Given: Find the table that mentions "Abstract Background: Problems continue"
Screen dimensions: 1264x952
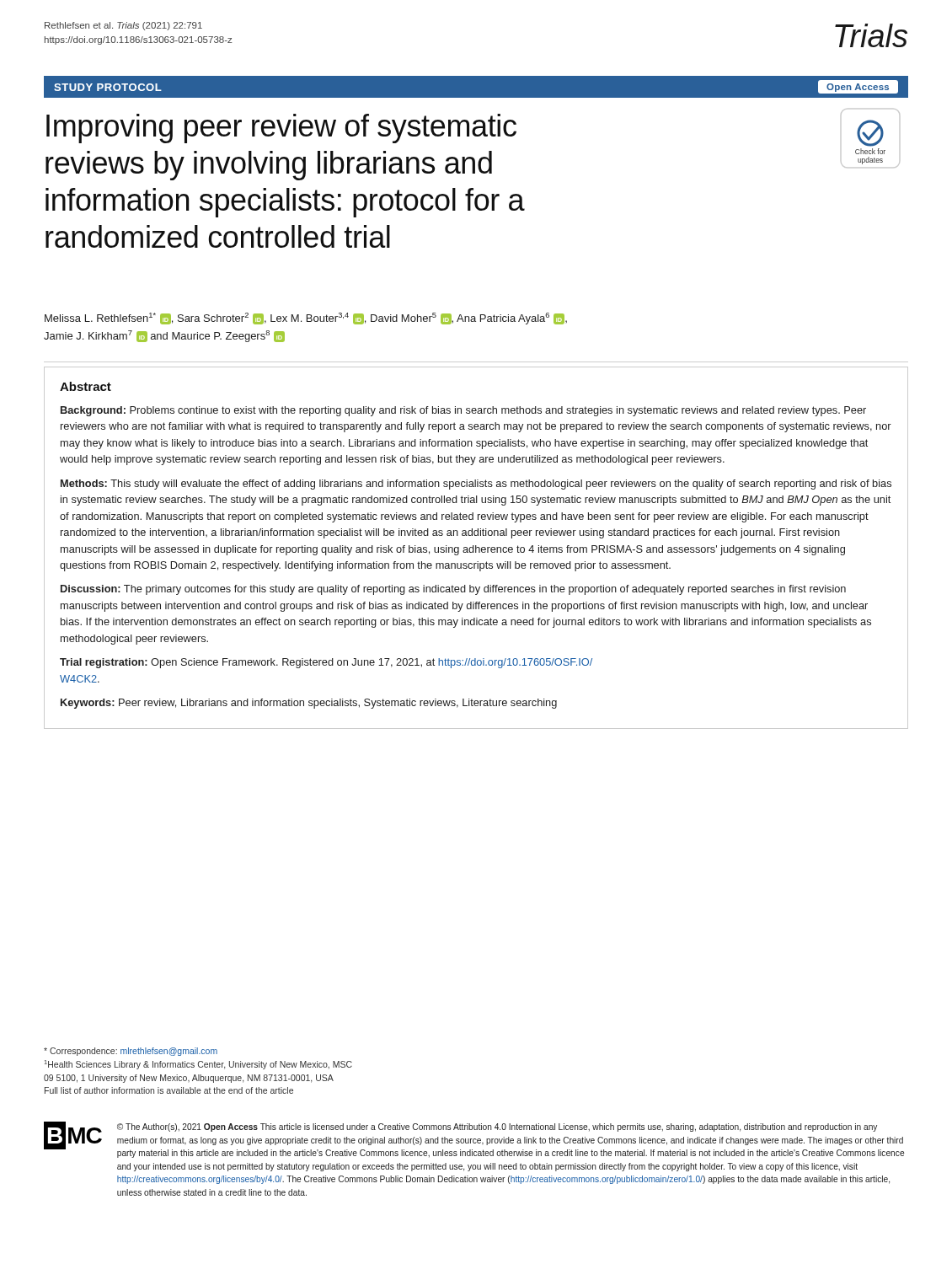Looking at the screenshot, I should coord(476,548).
